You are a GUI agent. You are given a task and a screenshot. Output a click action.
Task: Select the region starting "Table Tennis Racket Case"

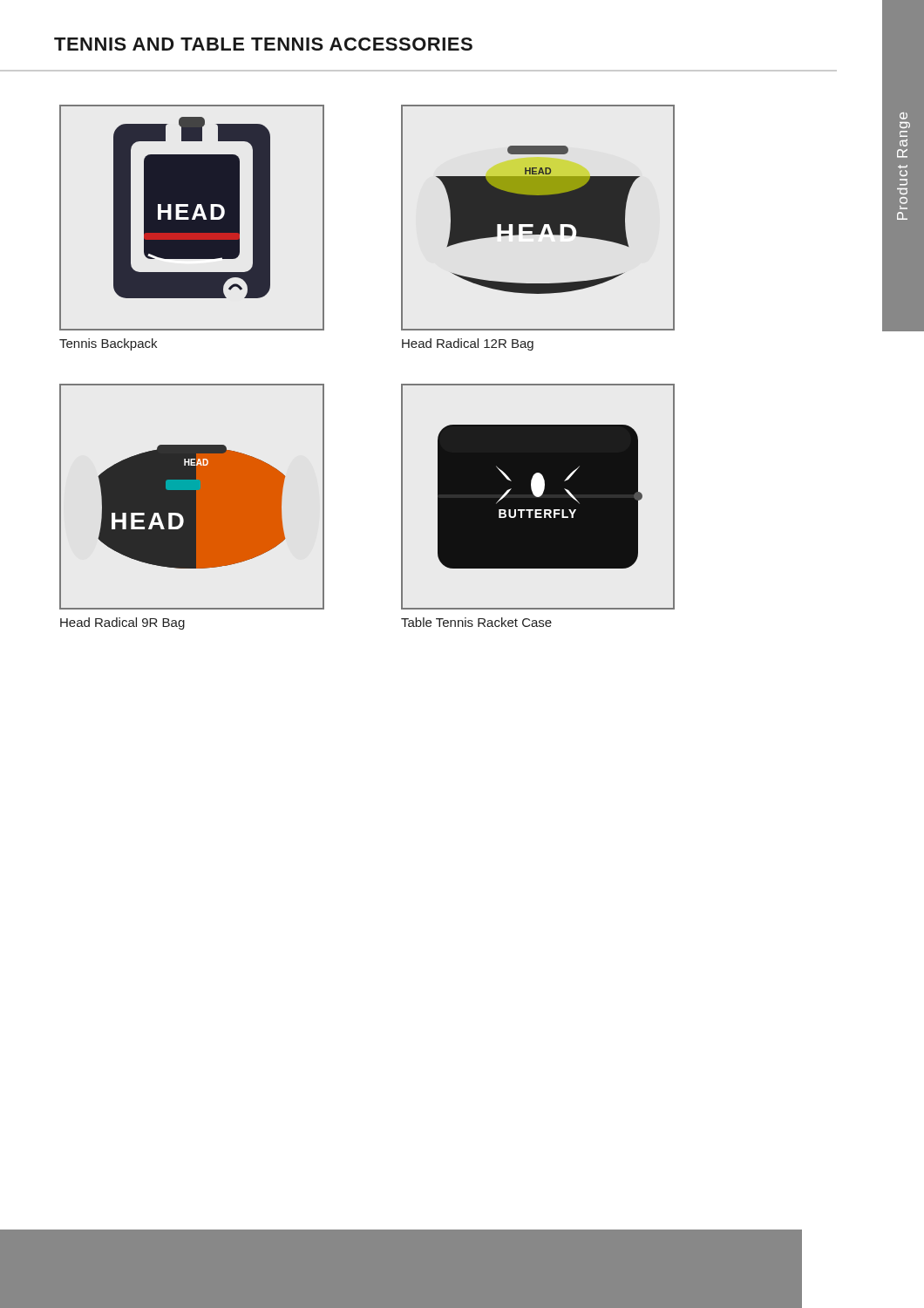pos(476,622)
